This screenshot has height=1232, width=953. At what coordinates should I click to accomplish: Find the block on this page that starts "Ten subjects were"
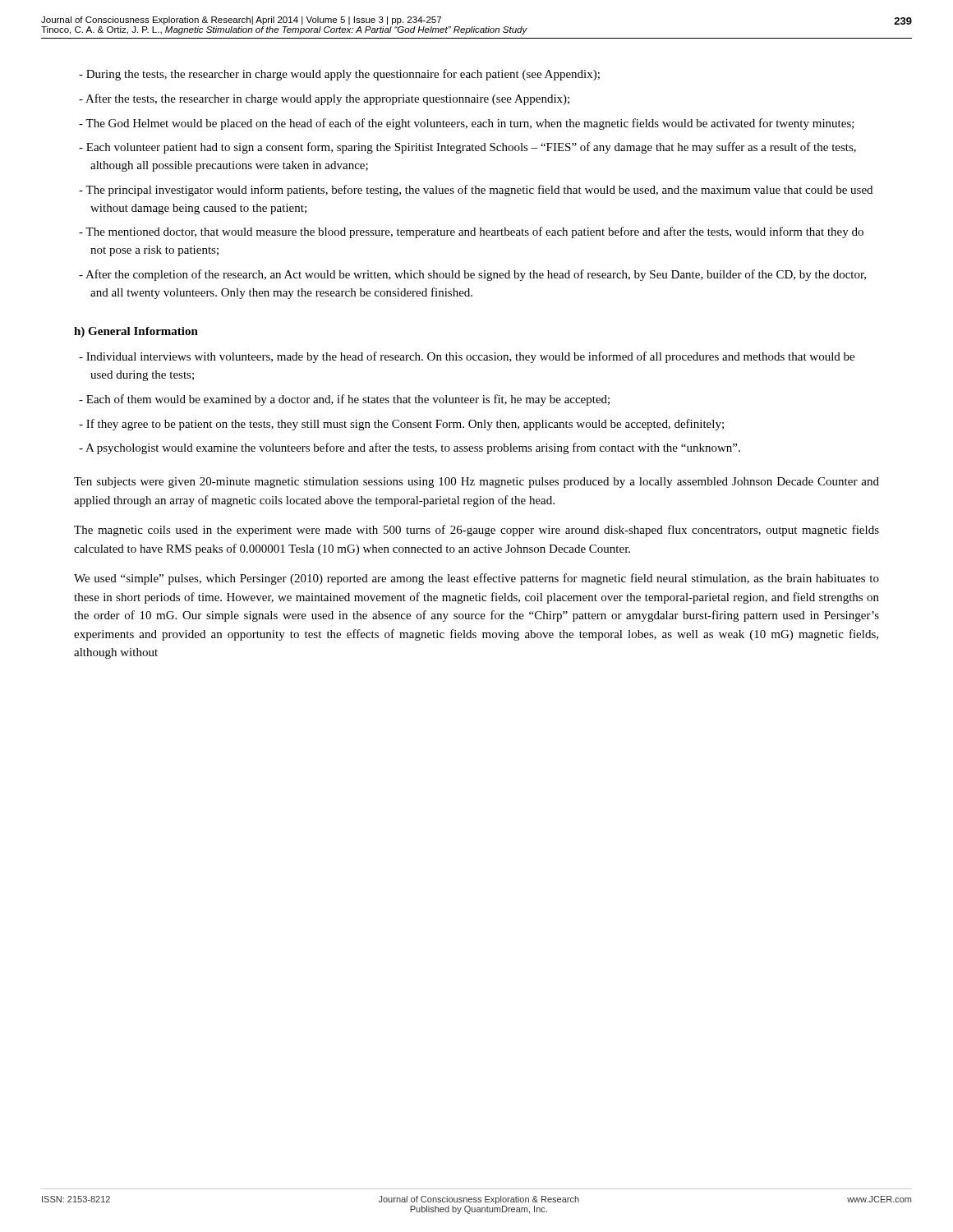click(476, 491)
